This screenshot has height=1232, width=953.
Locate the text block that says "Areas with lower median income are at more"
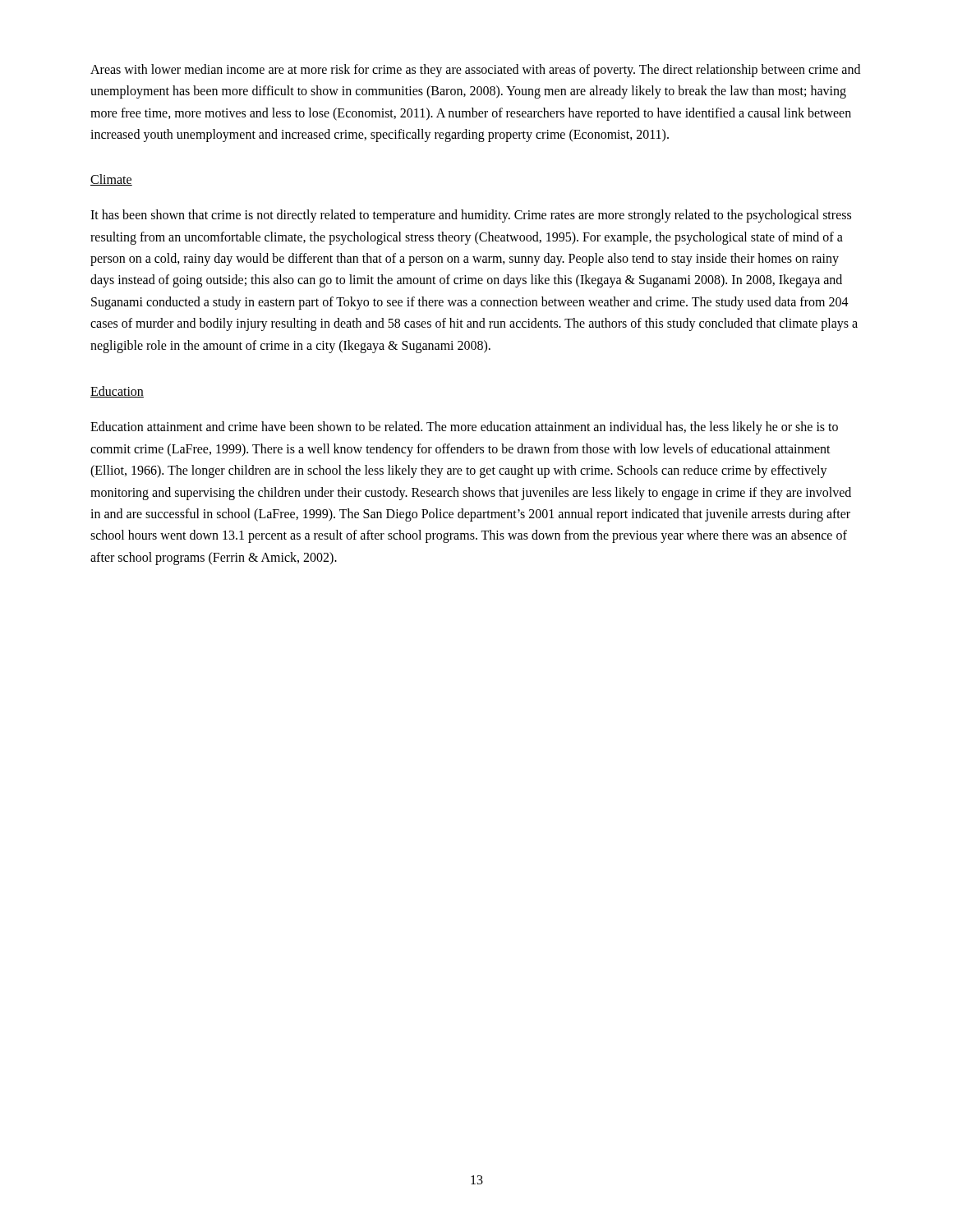[x=476, y=103]
